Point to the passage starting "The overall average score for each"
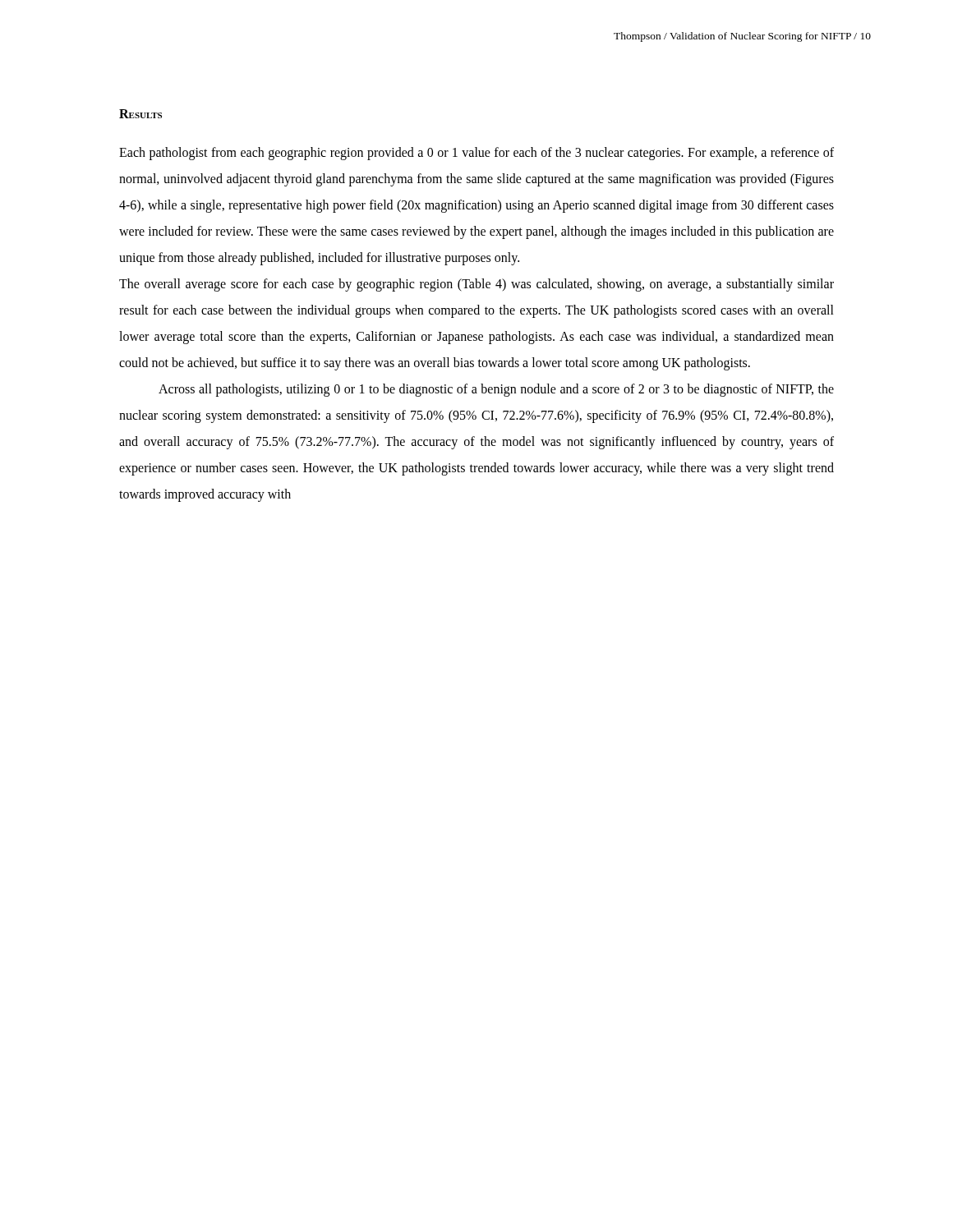Viewport: 953px width, 1232px height. pos(476,323)
